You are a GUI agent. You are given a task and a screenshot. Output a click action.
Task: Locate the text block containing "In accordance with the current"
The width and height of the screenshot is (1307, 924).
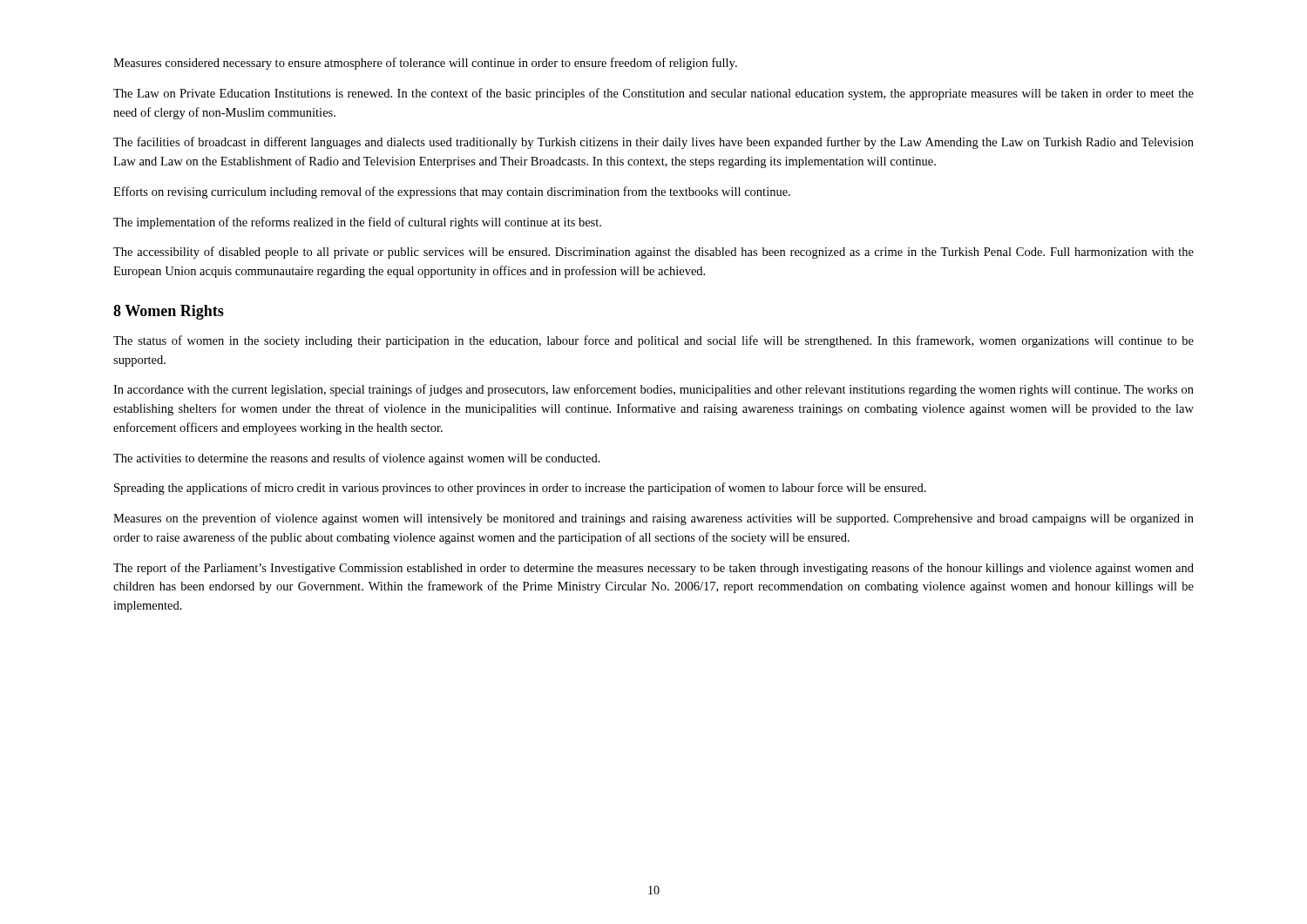pos(654,408)
